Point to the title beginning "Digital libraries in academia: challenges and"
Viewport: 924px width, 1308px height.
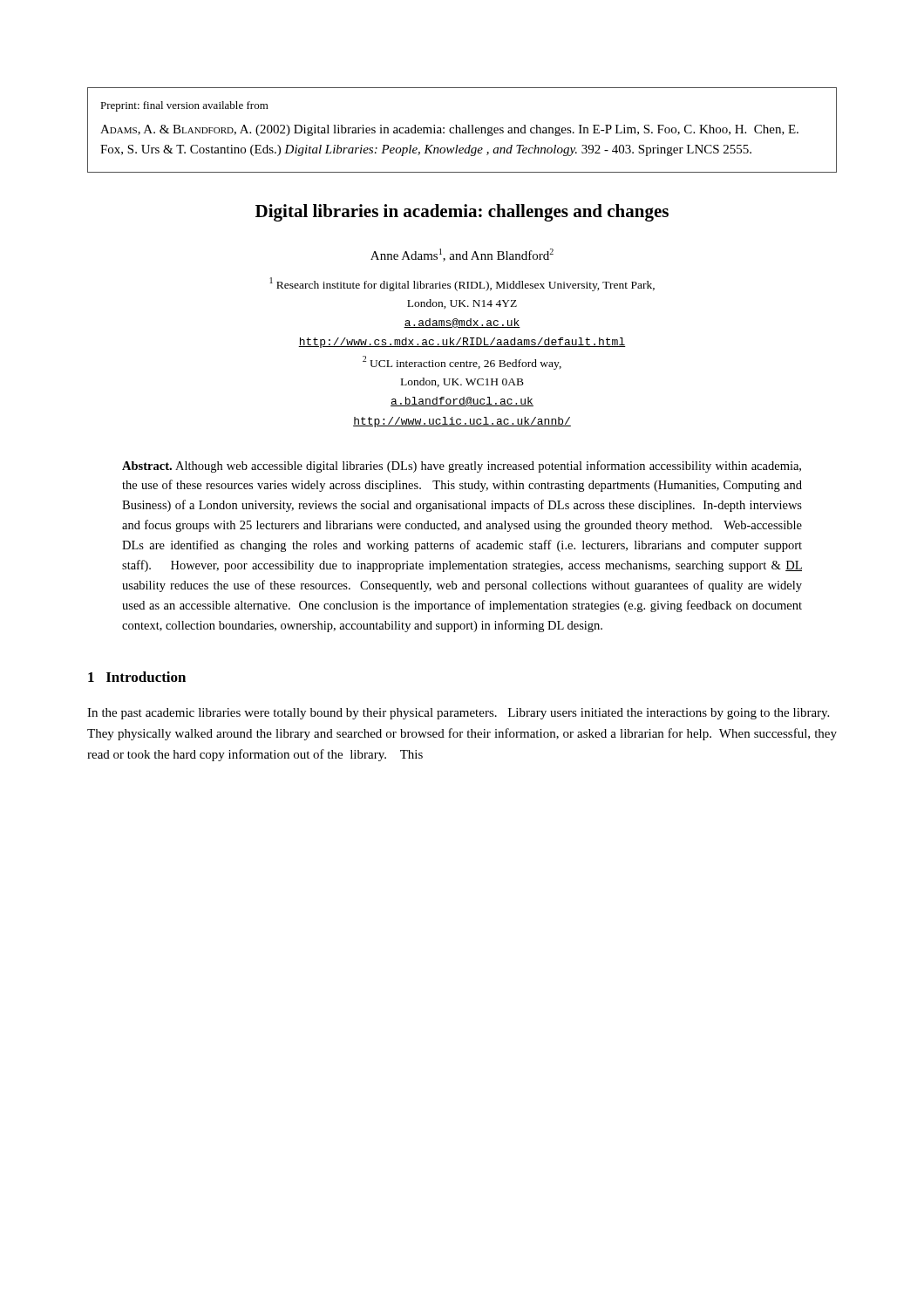tap(462, 211)
